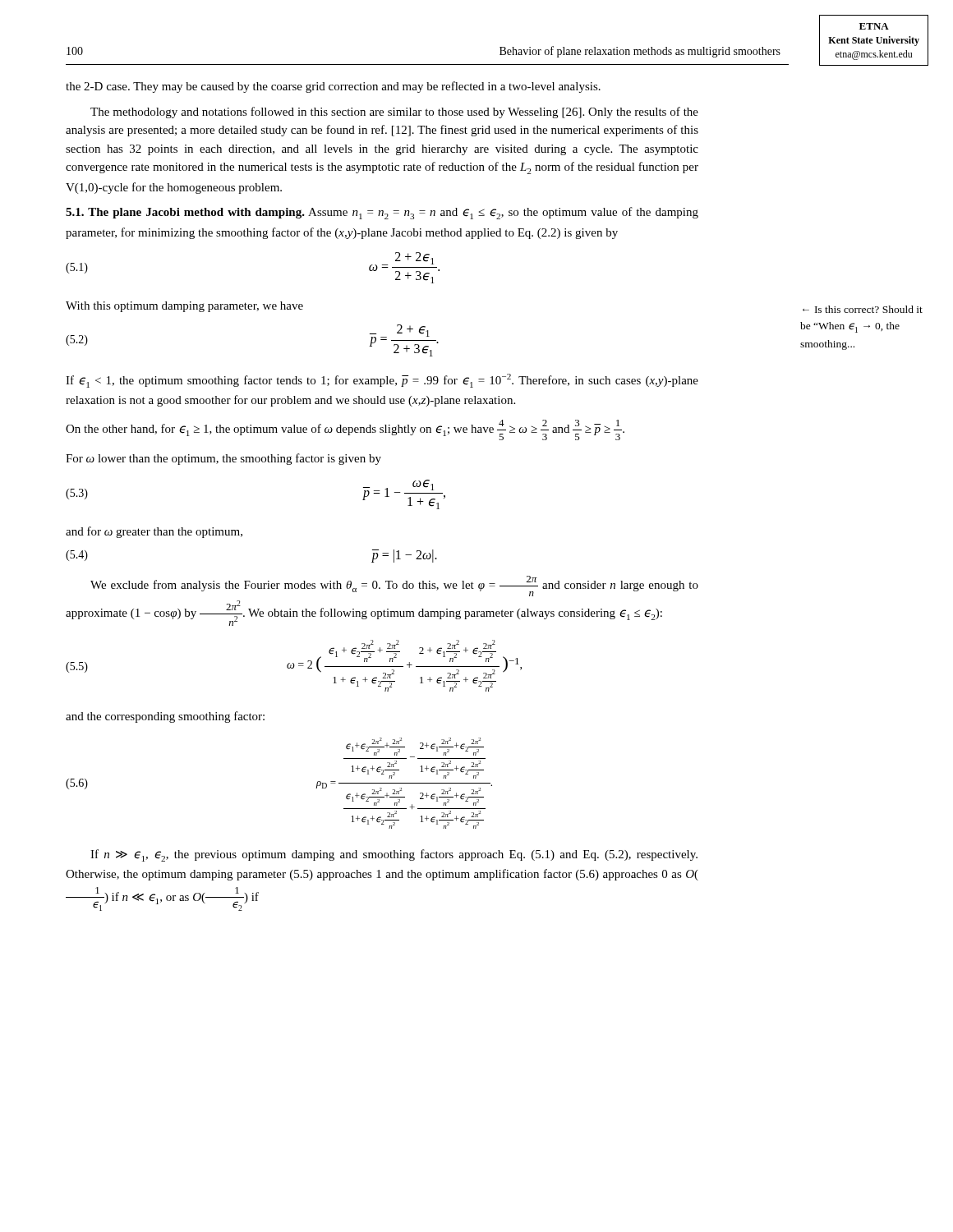
Task: Click the passage that begins "We exclude from analysis the Fourier"
Action: coord(382,601)
